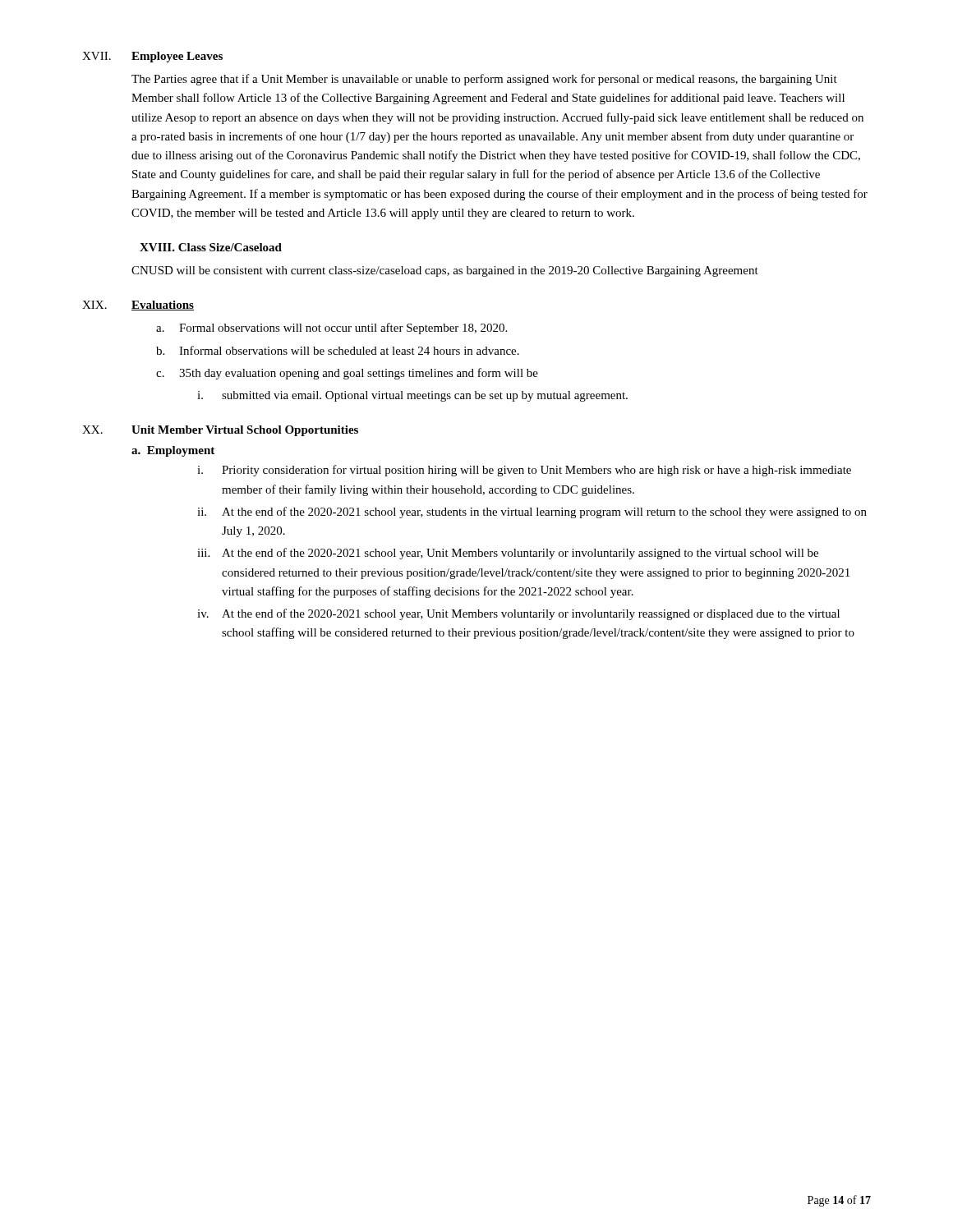Locate the region starting "a. Employment"
Image resolution: width=953 pixels, height=1232 pixels.
click(173, 450)
